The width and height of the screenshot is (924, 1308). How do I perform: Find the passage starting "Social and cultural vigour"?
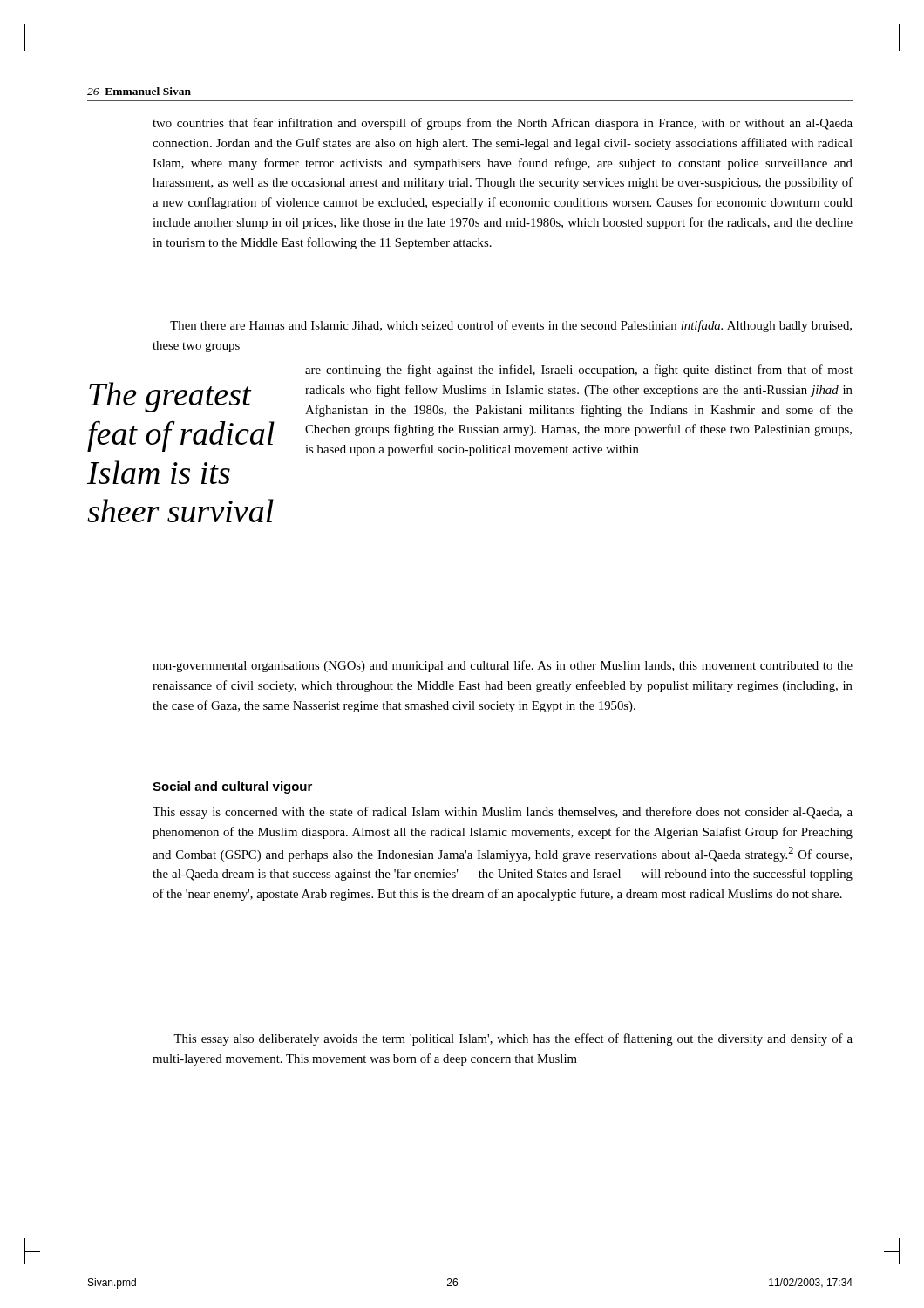232,786
